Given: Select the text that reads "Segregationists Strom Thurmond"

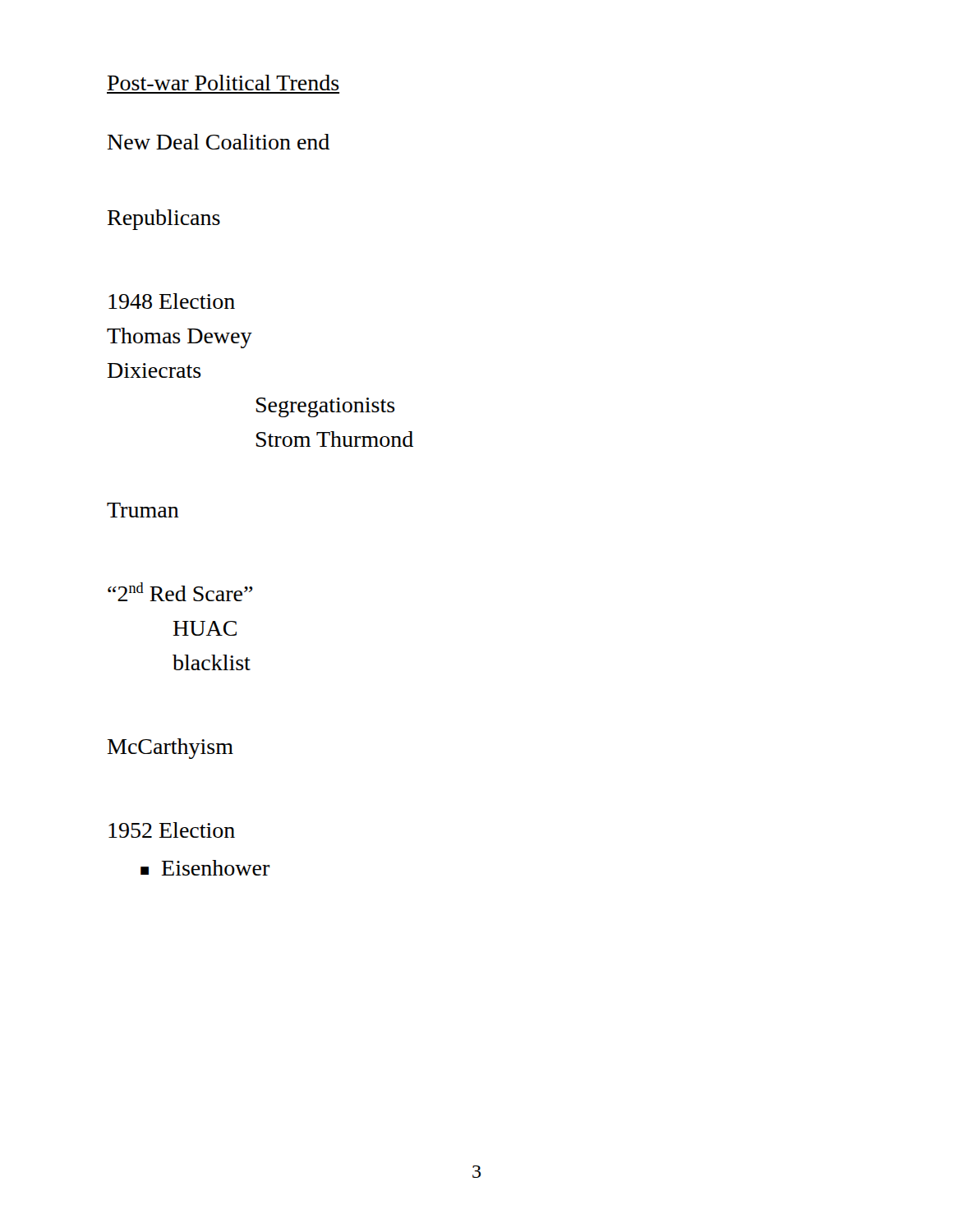Looking at the screenshot, I should click(326, 407).
